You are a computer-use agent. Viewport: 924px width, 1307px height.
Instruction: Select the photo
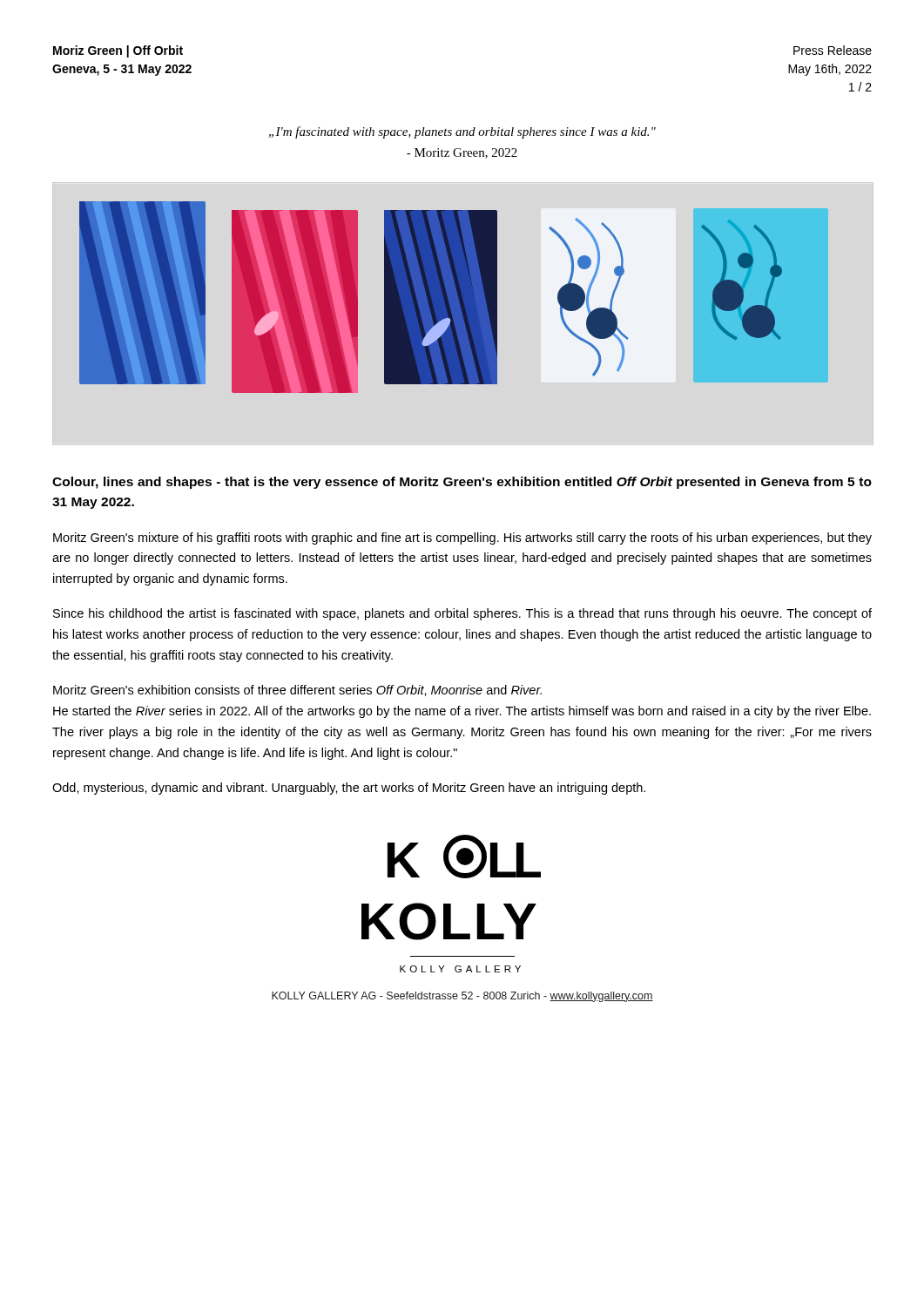tap(463, 314)
